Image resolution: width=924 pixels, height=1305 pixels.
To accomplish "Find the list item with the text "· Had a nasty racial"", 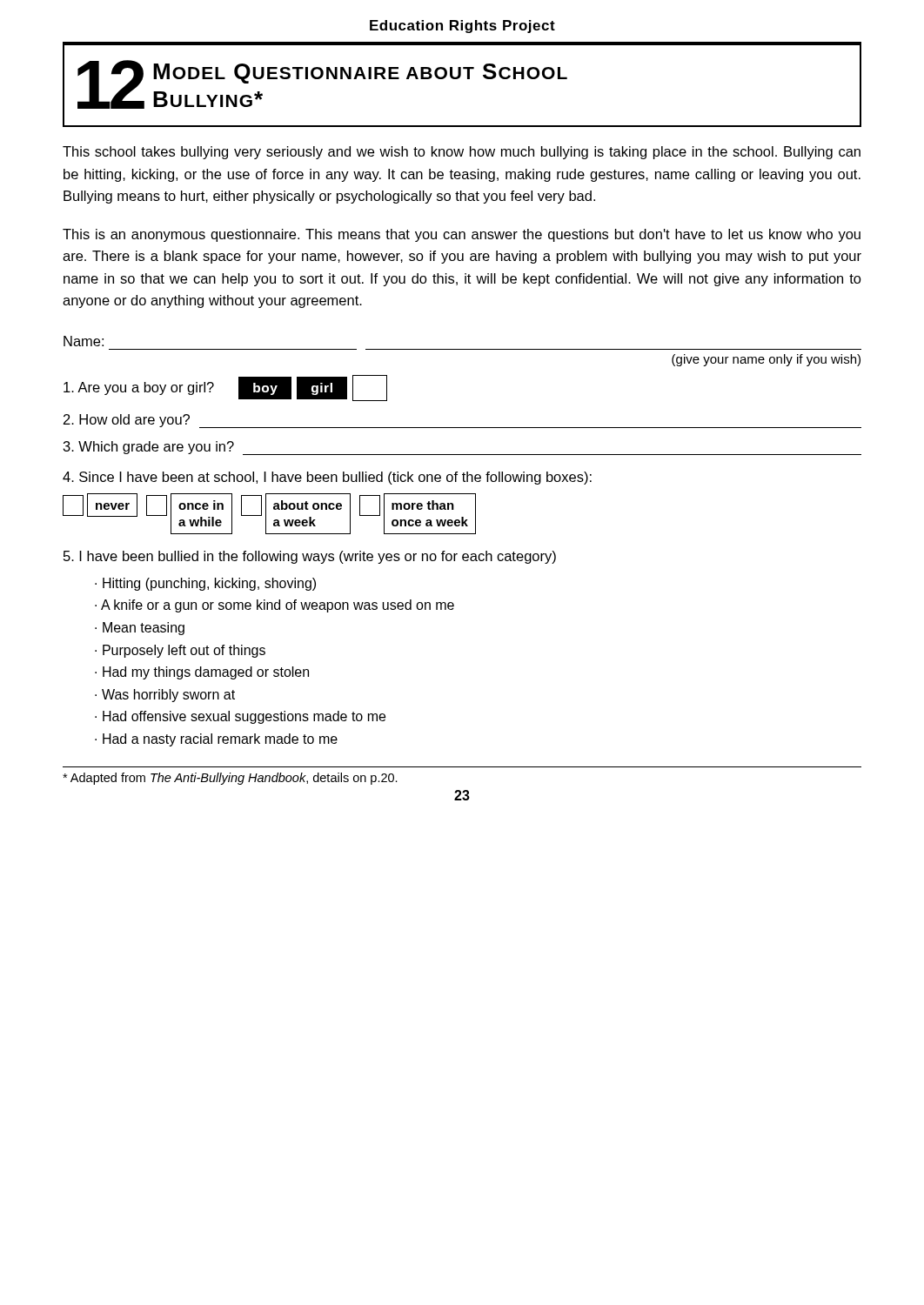I will click(216, 739).
